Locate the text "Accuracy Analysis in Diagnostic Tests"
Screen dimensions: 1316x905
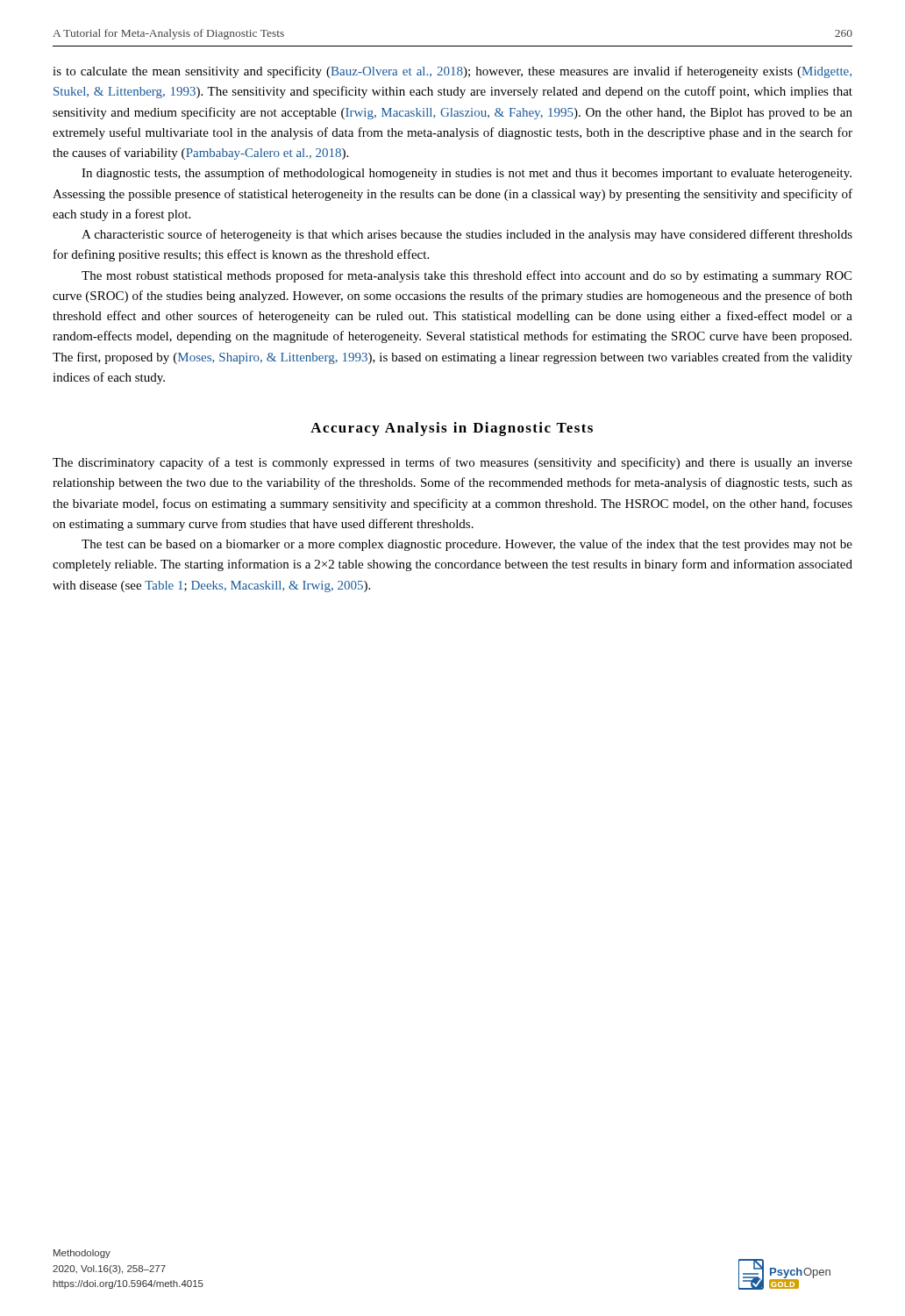(452, 428)
